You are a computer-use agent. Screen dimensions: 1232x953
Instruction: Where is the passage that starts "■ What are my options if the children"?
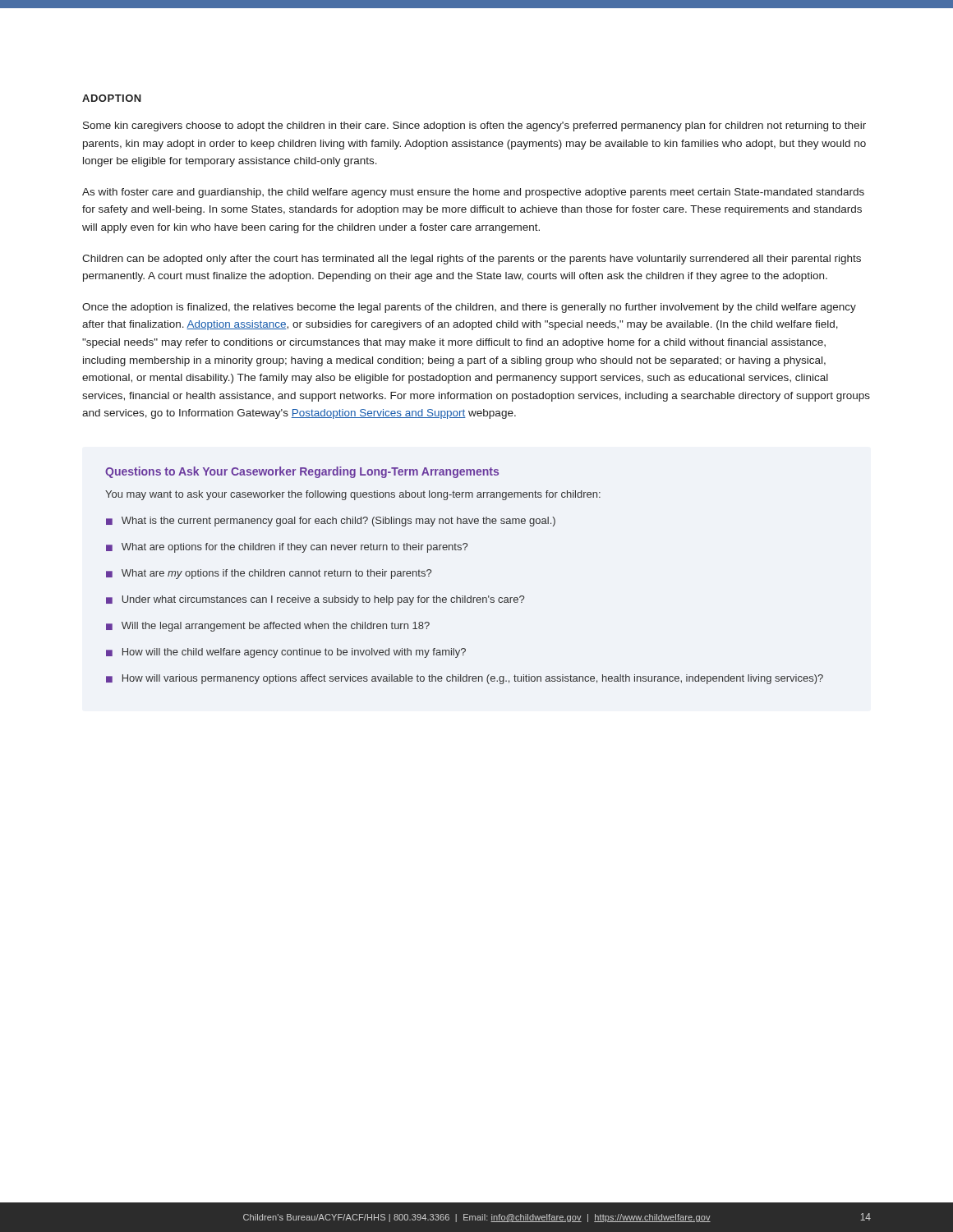tap(268, 575)
